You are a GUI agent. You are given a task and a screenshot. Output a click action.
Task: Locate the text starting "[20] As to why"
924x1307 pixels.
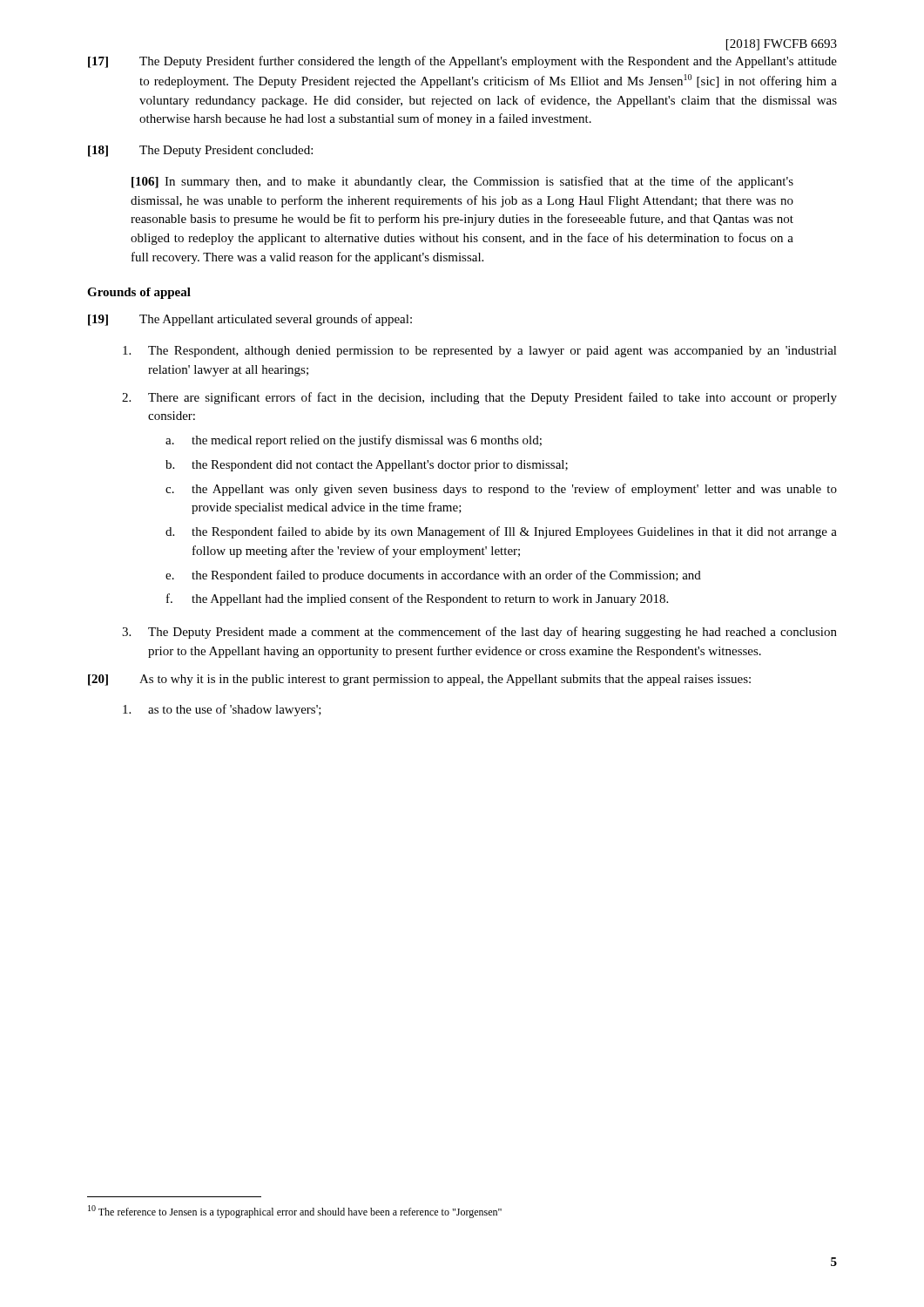coord(462,679)
